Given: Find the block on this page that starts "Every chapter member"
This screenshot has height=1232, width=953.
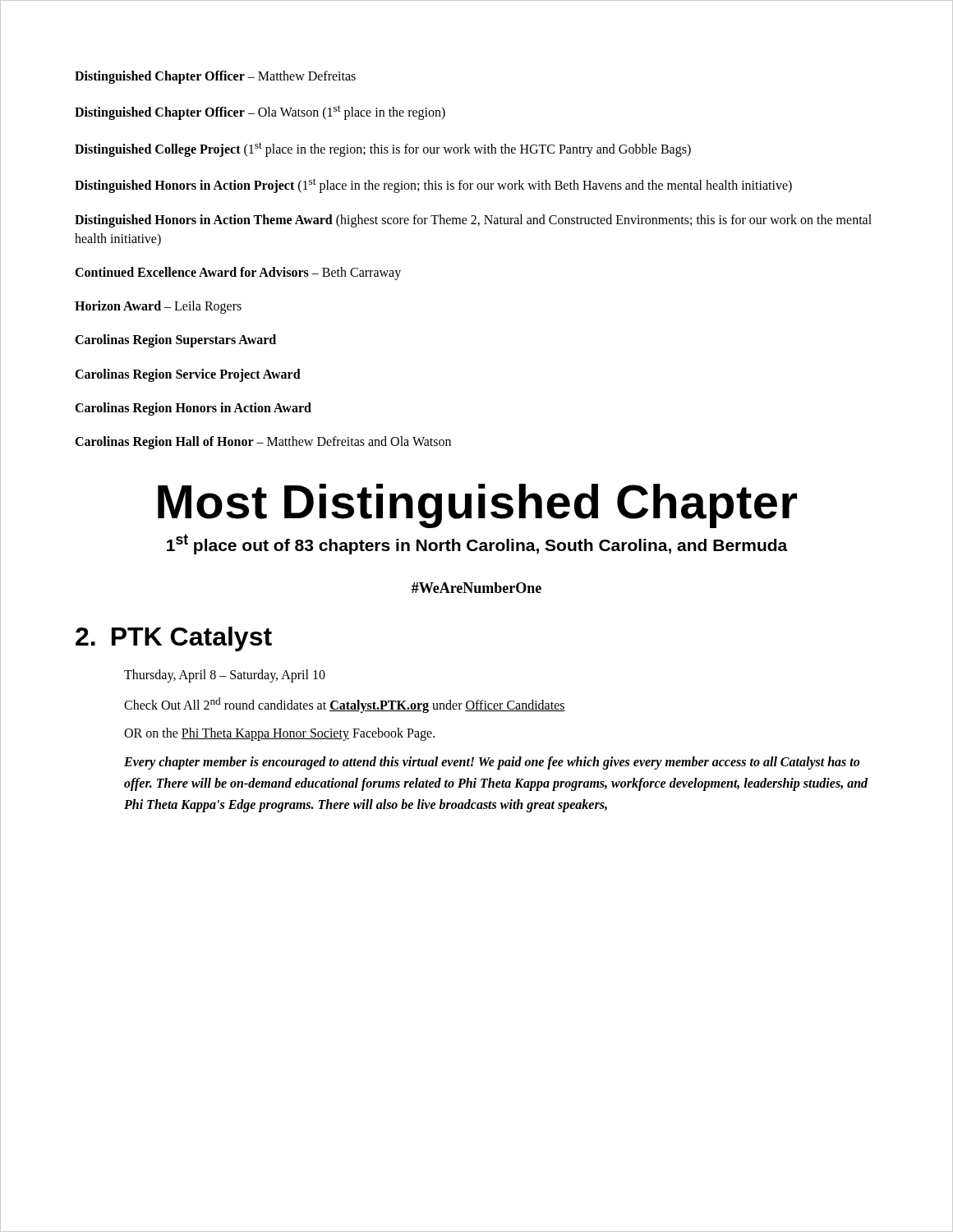Looking at the screenshot, I should click(x=496, y=783).
